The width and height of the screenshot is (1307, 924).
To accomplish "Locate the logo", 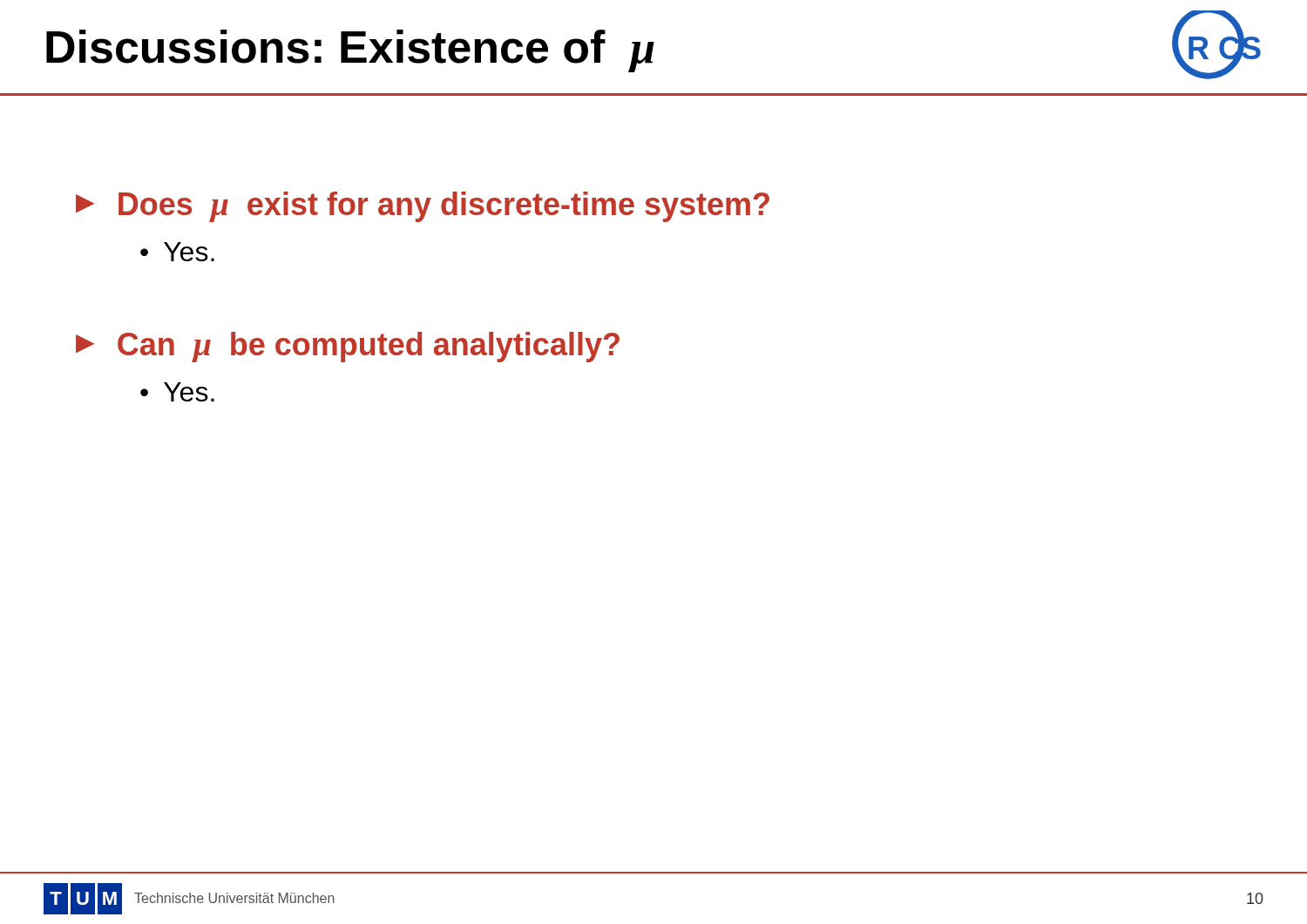I will (x=1216, y=45).
